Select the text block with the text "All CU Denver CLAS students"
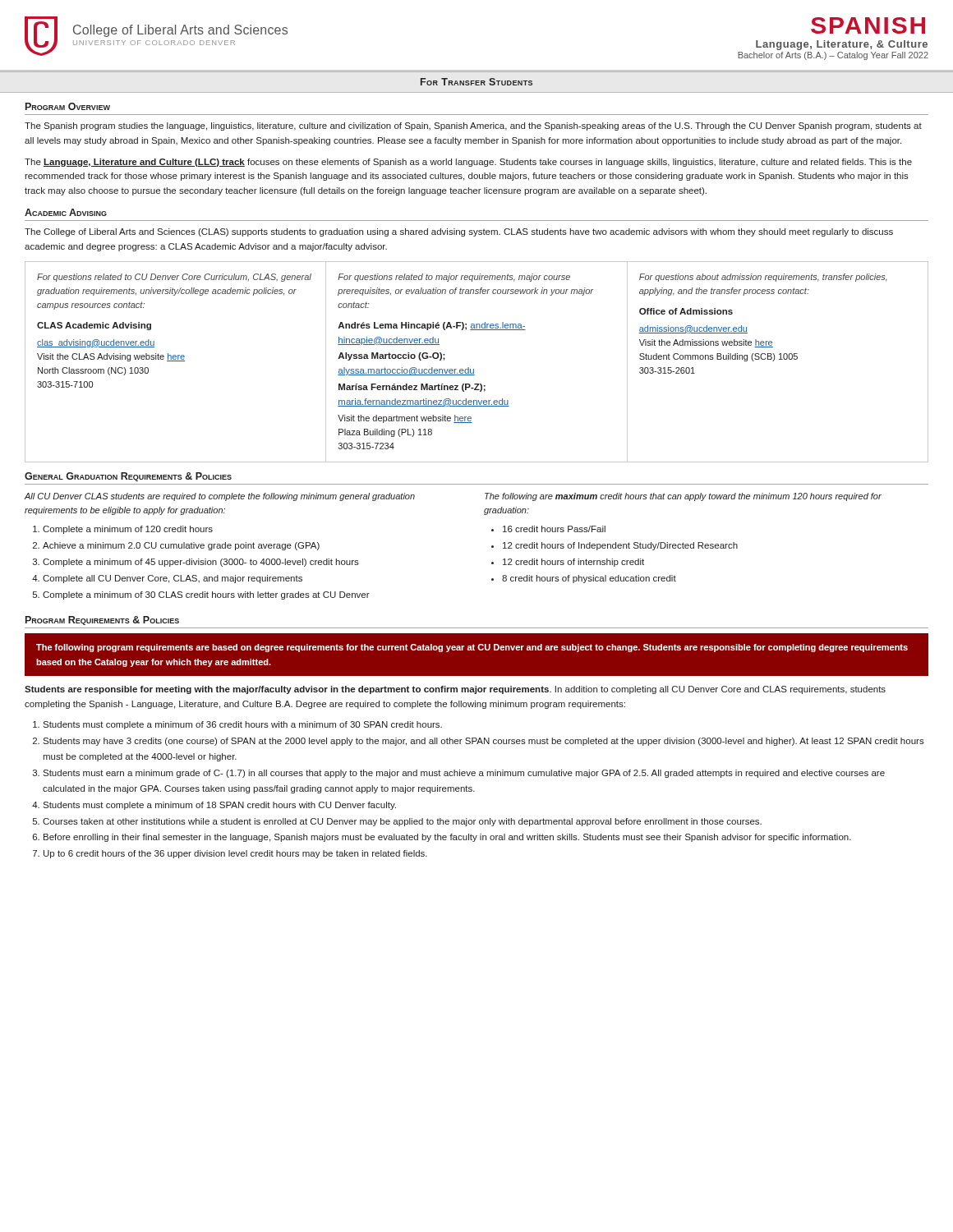This screenshot has width=953, height=1232. tap(220, 503)
